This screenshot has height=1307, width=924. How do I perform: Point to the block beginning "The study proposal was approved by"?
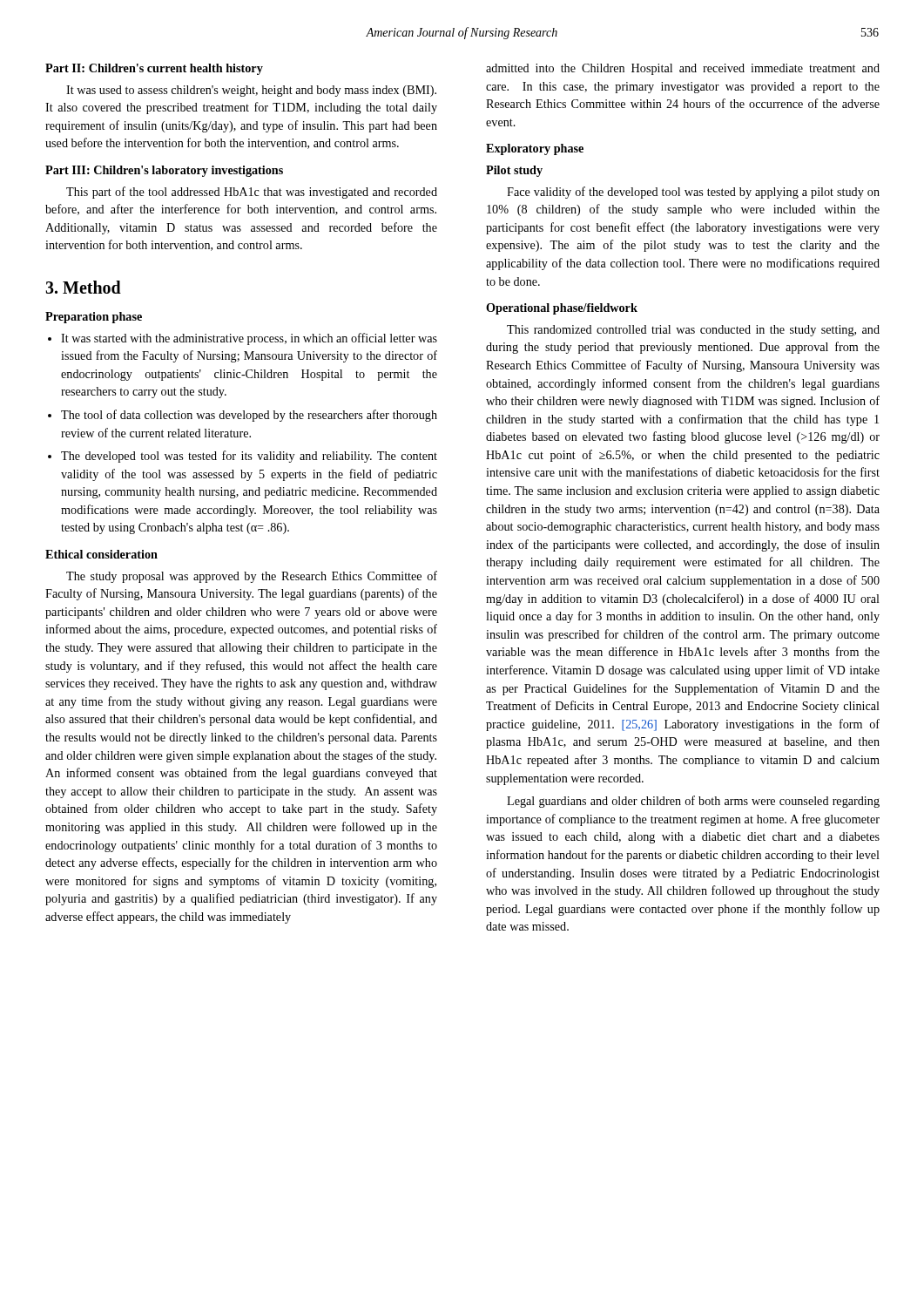[241, 746]
